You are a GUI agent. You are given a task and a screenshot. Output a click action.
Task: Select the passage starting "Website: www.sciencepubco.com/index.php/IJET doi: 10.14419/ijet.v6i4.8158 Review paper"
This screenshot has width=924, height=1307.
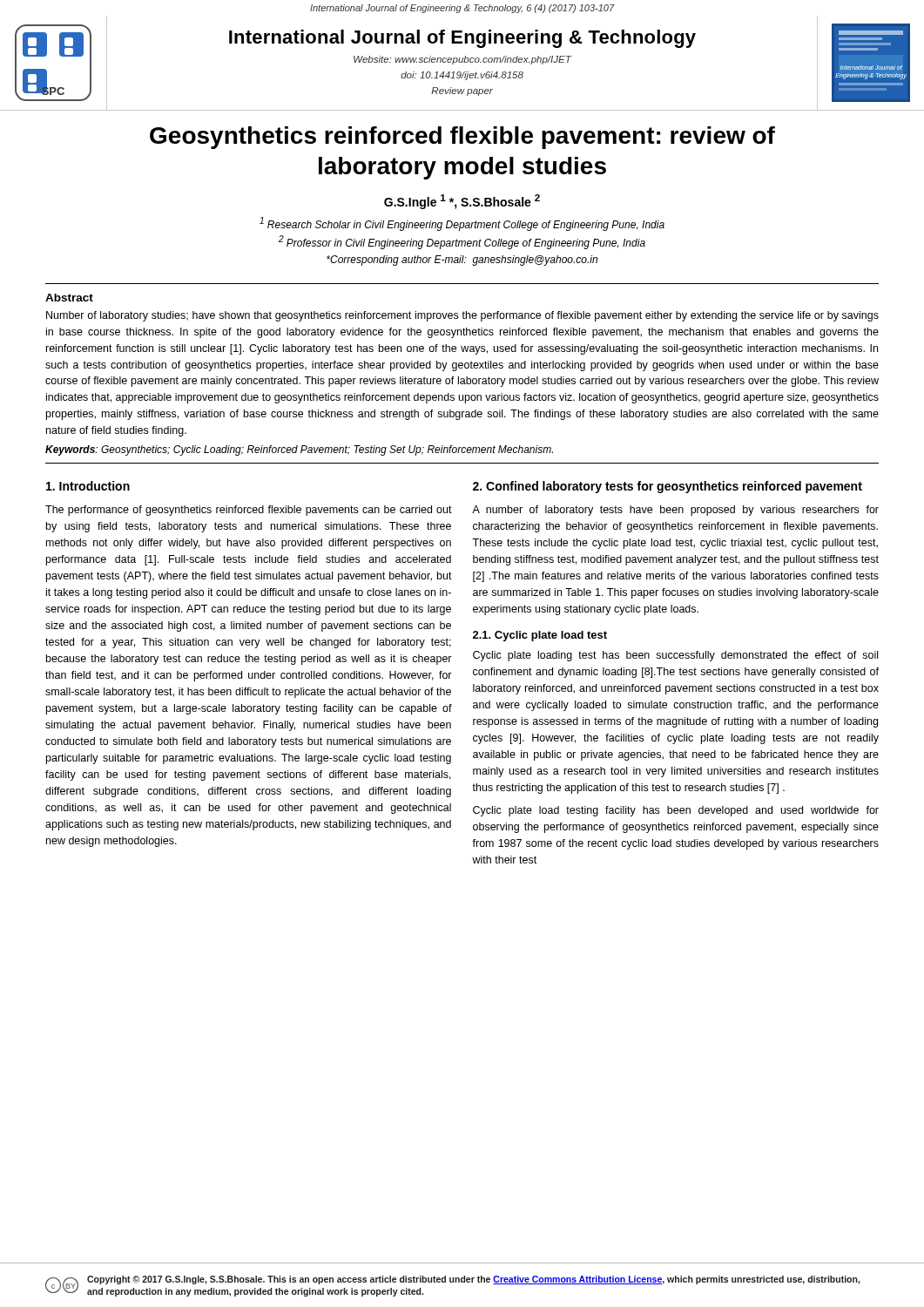coord(462,75)
